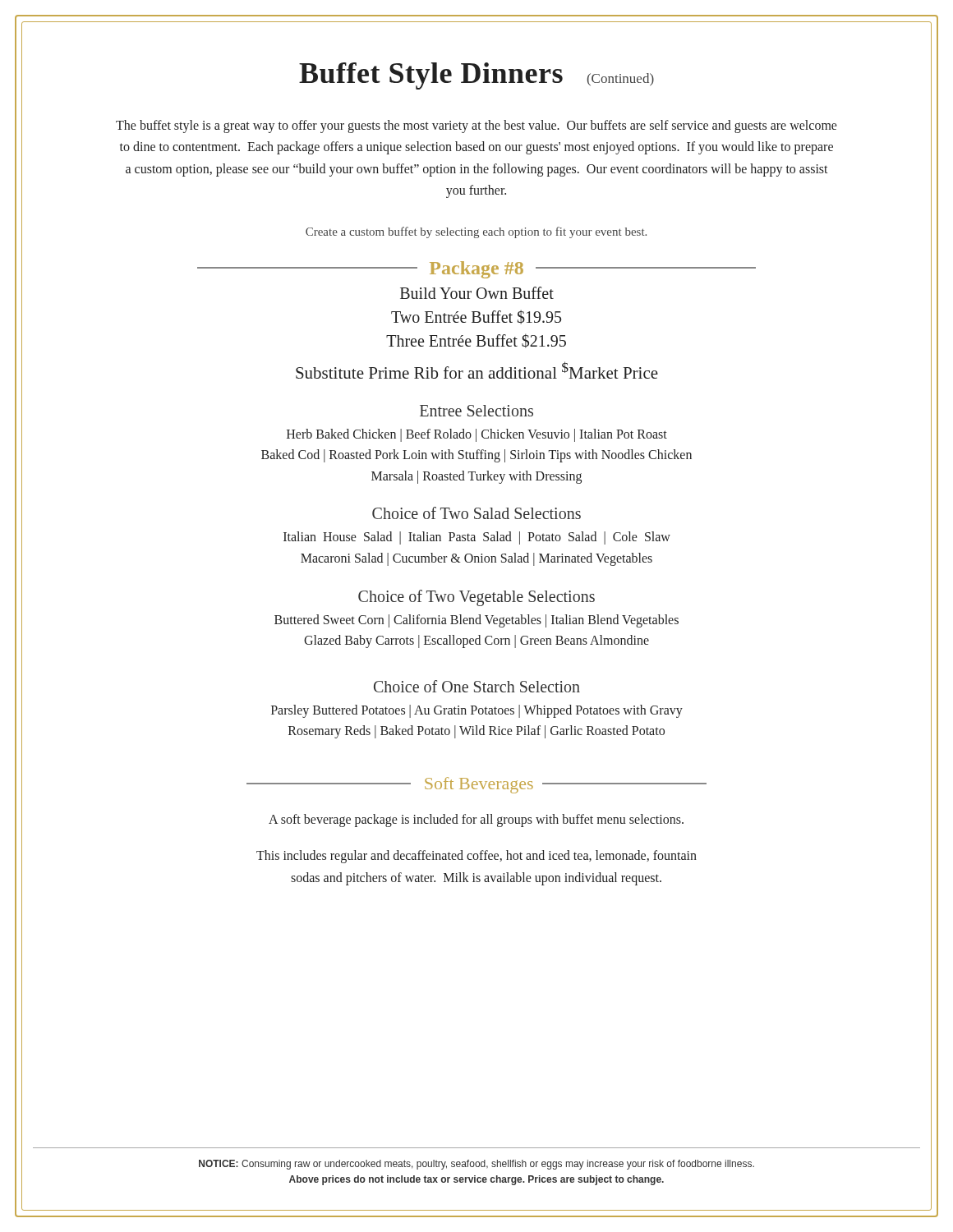Select the text block that says "Two Entrée Buffet"
The image size is (953, 1232).
476,317
